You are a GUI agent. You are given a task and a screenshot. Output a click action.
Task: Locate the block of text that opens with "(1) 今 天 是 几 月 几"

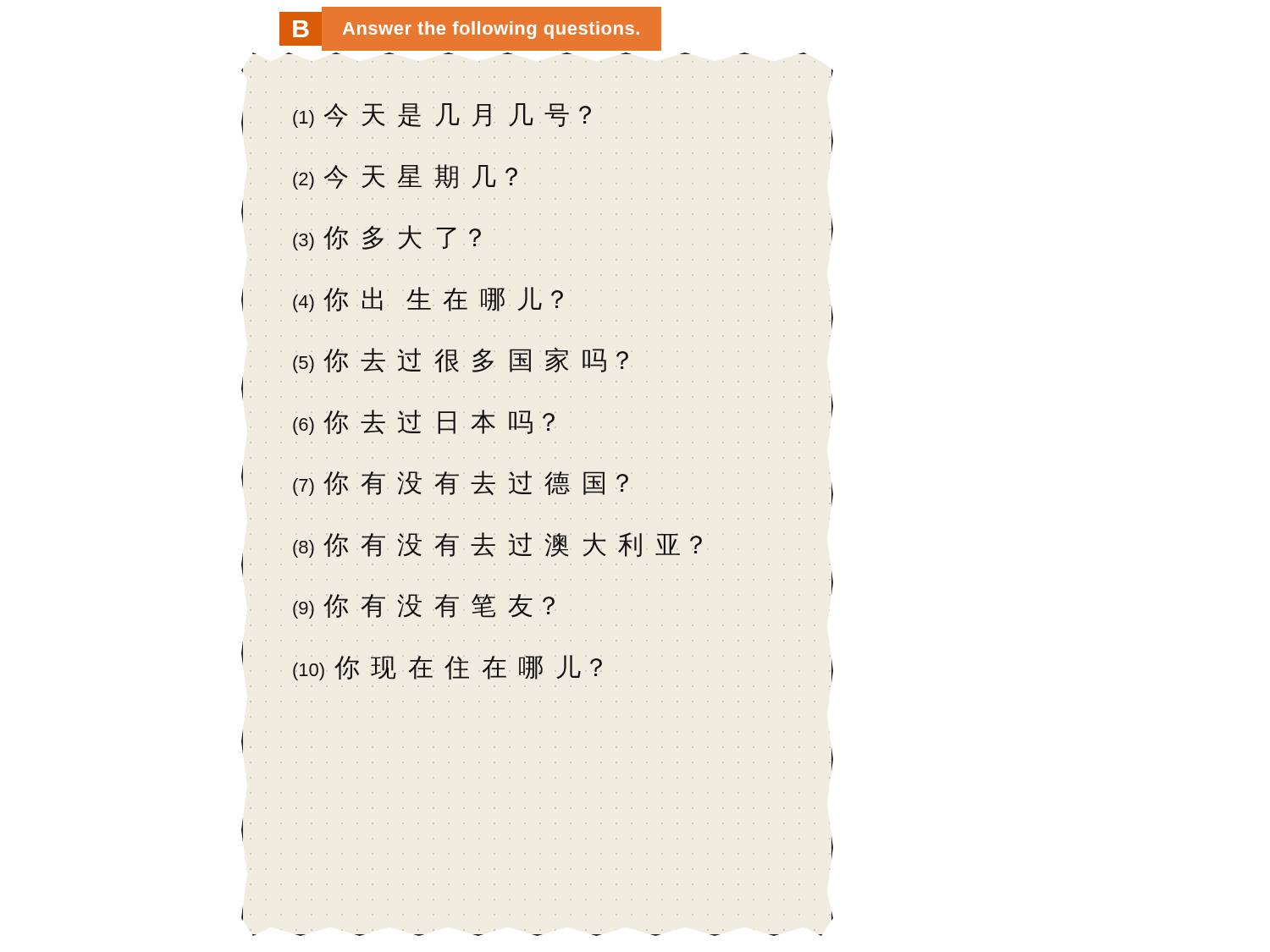click(446, 115)
